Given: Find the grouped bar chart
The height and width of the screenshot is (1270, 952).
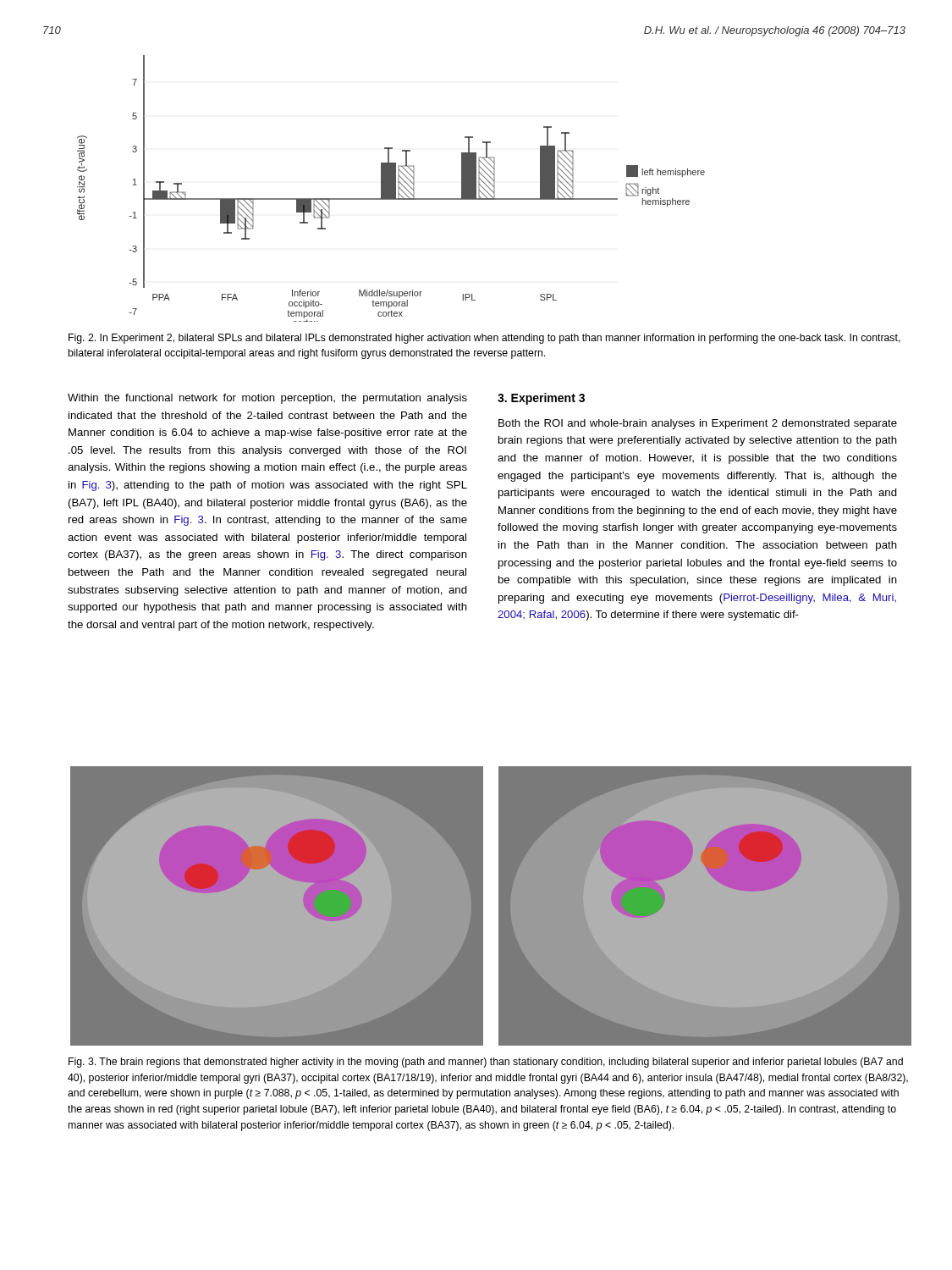Looking at the screenshot, I should tap(398, 182).
